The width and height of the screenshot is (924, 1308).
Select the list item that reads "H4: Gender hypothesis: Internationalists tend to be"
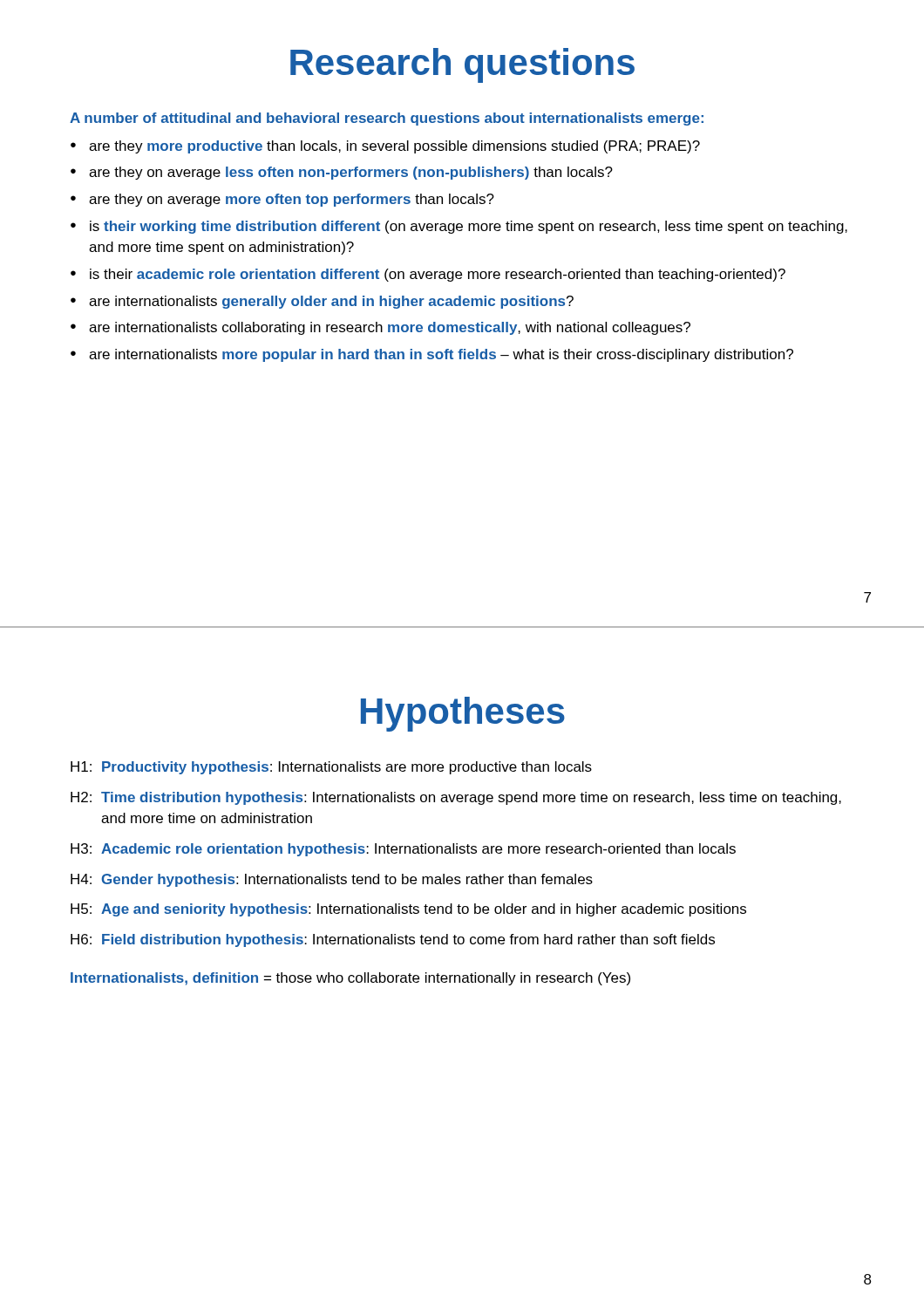click(331, 880)
